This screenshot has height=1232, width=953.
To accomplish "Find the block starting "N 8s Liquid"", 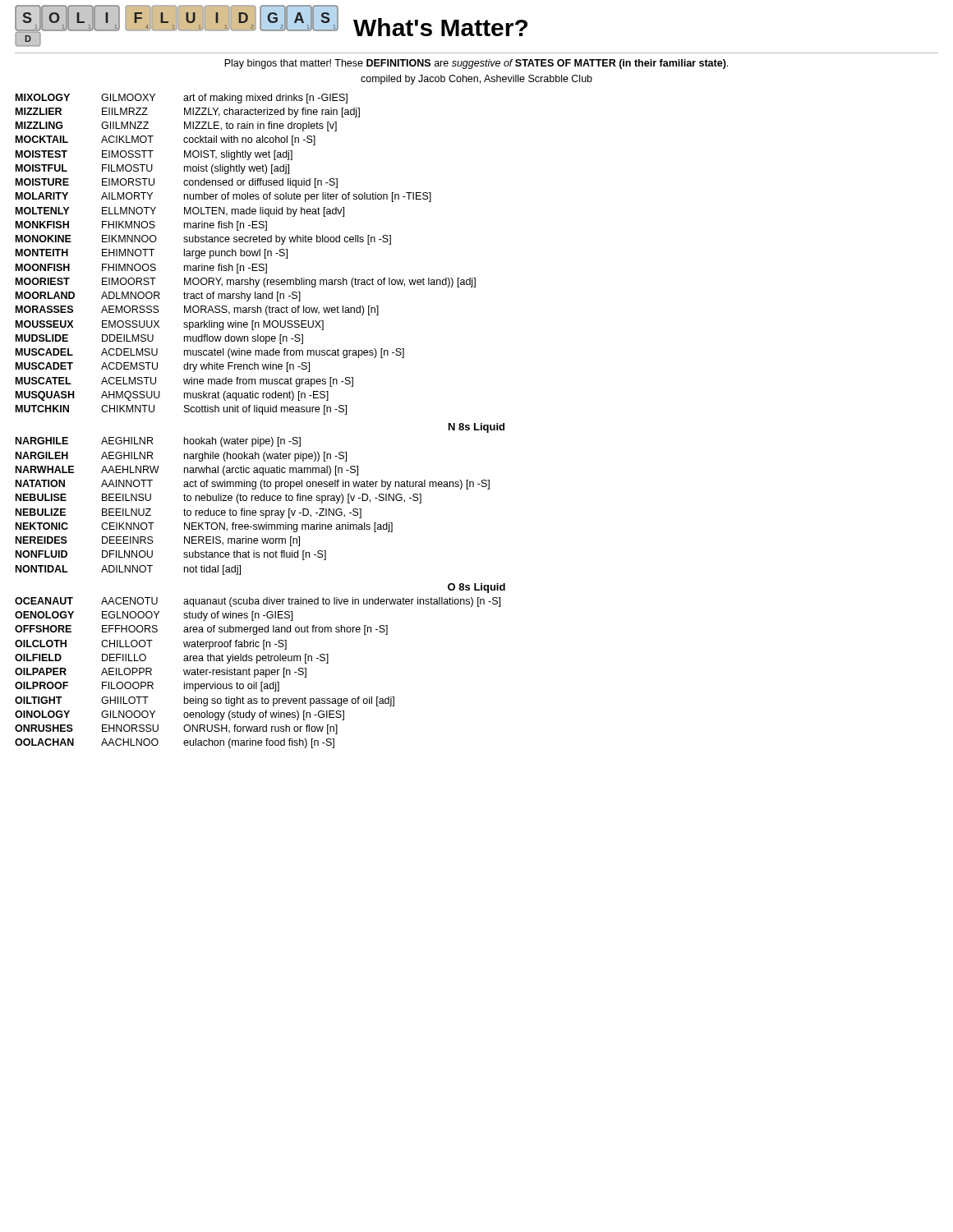I will (x=476, y=427).
